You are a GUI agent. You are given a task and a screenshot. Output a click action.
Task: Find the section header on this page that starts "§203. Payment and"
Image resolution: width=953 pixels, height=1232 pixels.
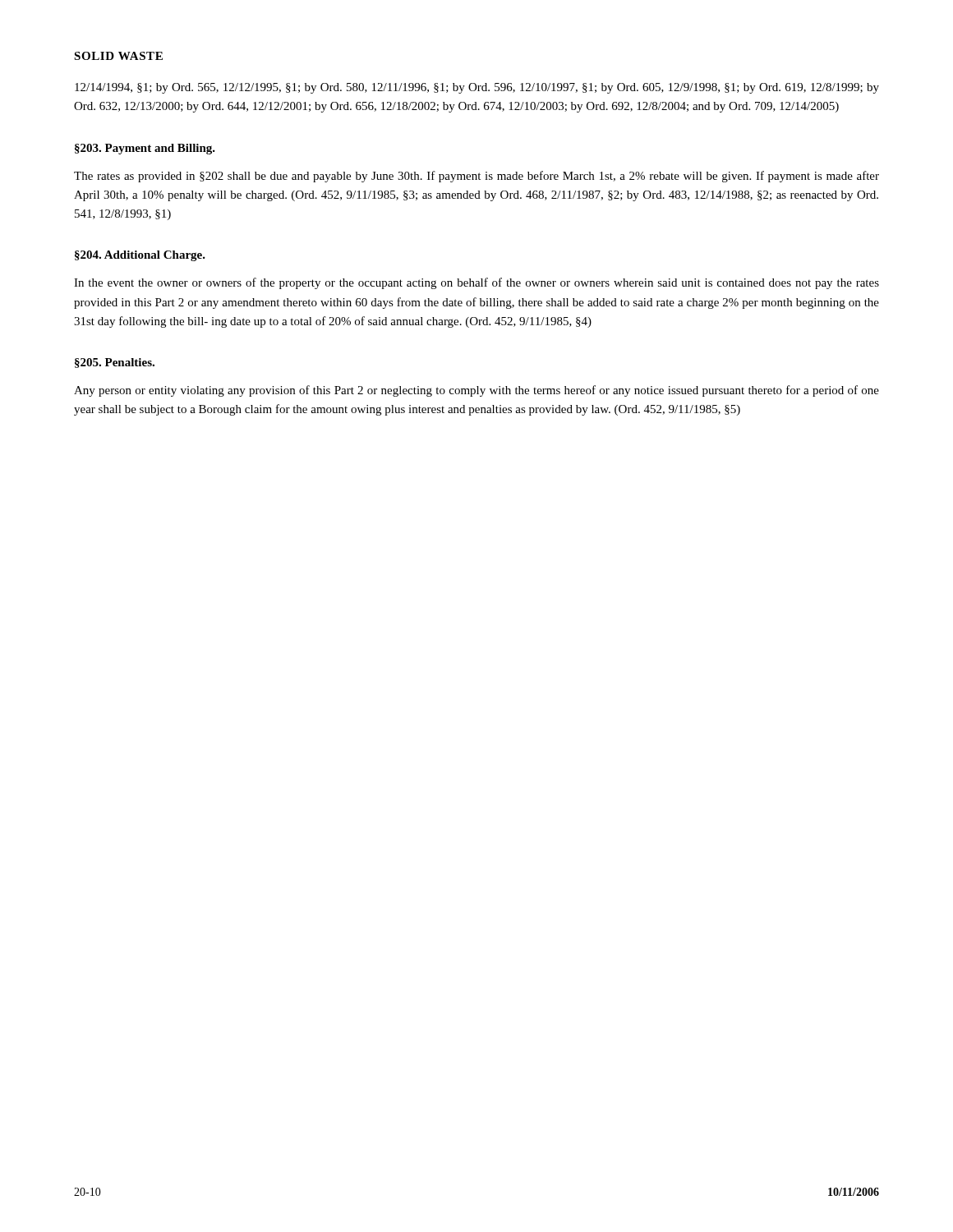coord(145,147)
